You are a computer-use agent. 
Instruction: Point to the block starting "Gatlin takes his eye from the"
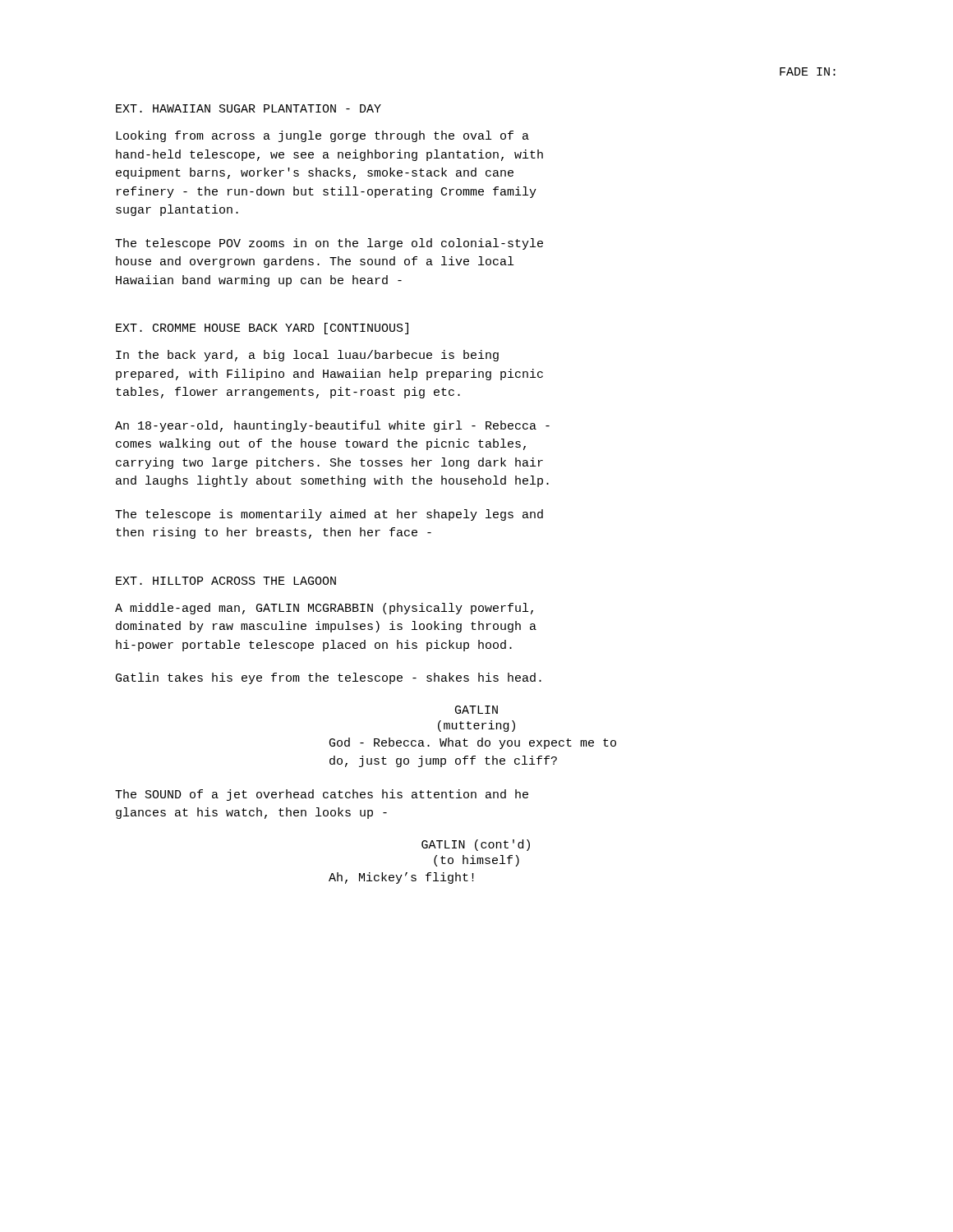[329, 679]
